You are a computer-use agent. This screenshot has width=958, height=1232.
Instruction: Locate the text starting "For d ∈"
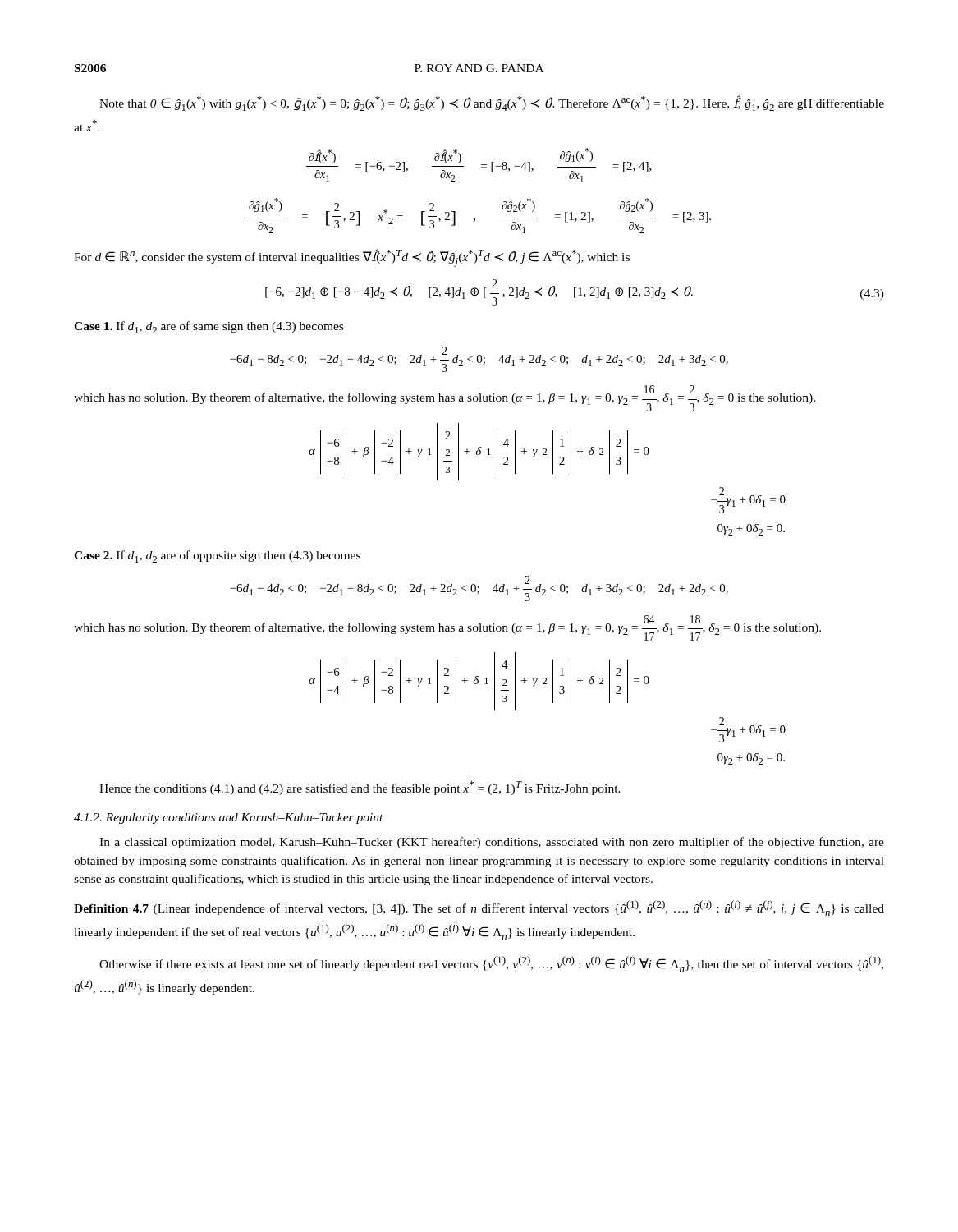pyautogui.click(x=352, y=257)
